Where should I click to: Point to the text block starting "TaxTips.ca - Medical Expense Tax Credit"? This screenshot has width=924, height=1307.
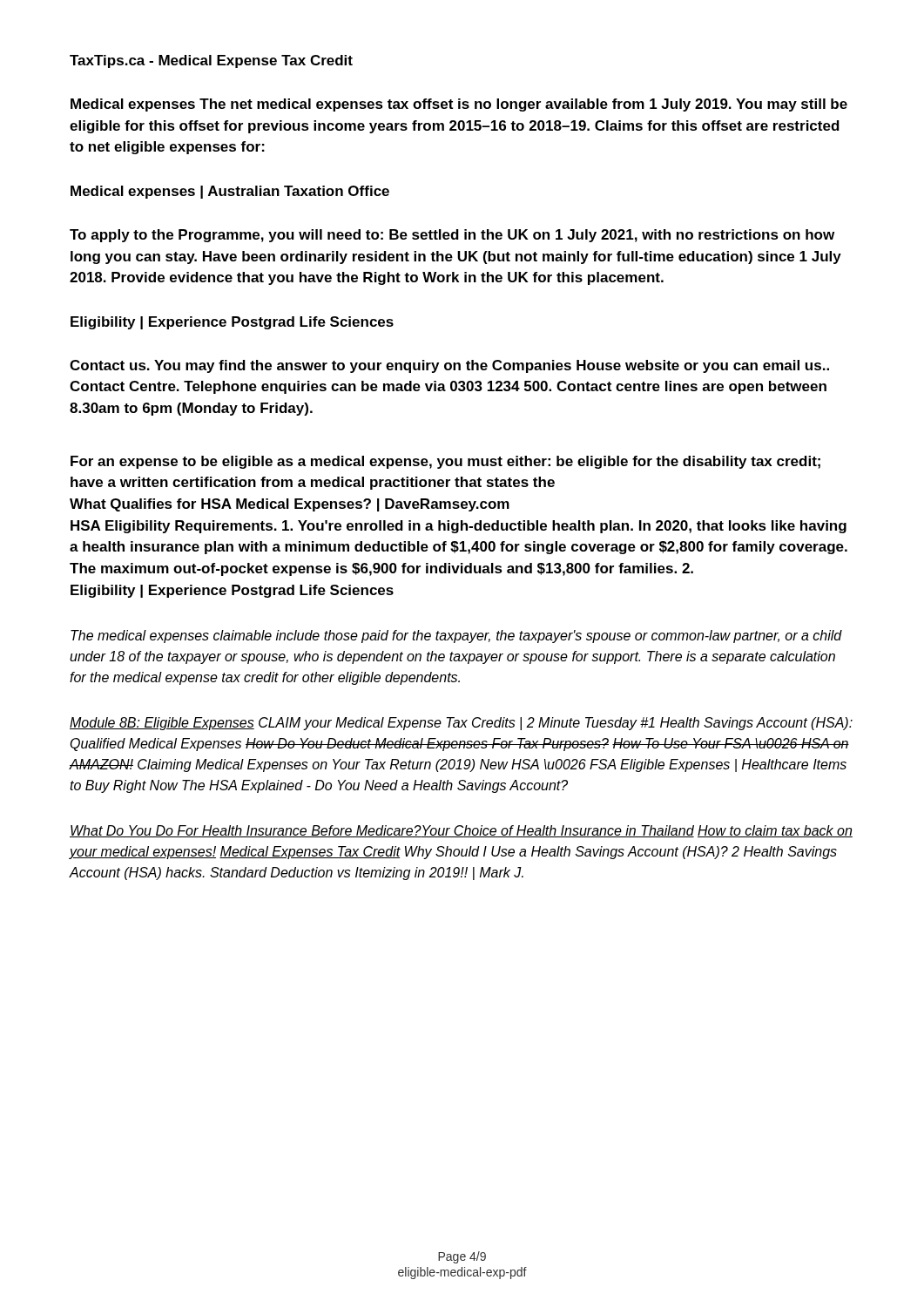(x=211, y=61)
